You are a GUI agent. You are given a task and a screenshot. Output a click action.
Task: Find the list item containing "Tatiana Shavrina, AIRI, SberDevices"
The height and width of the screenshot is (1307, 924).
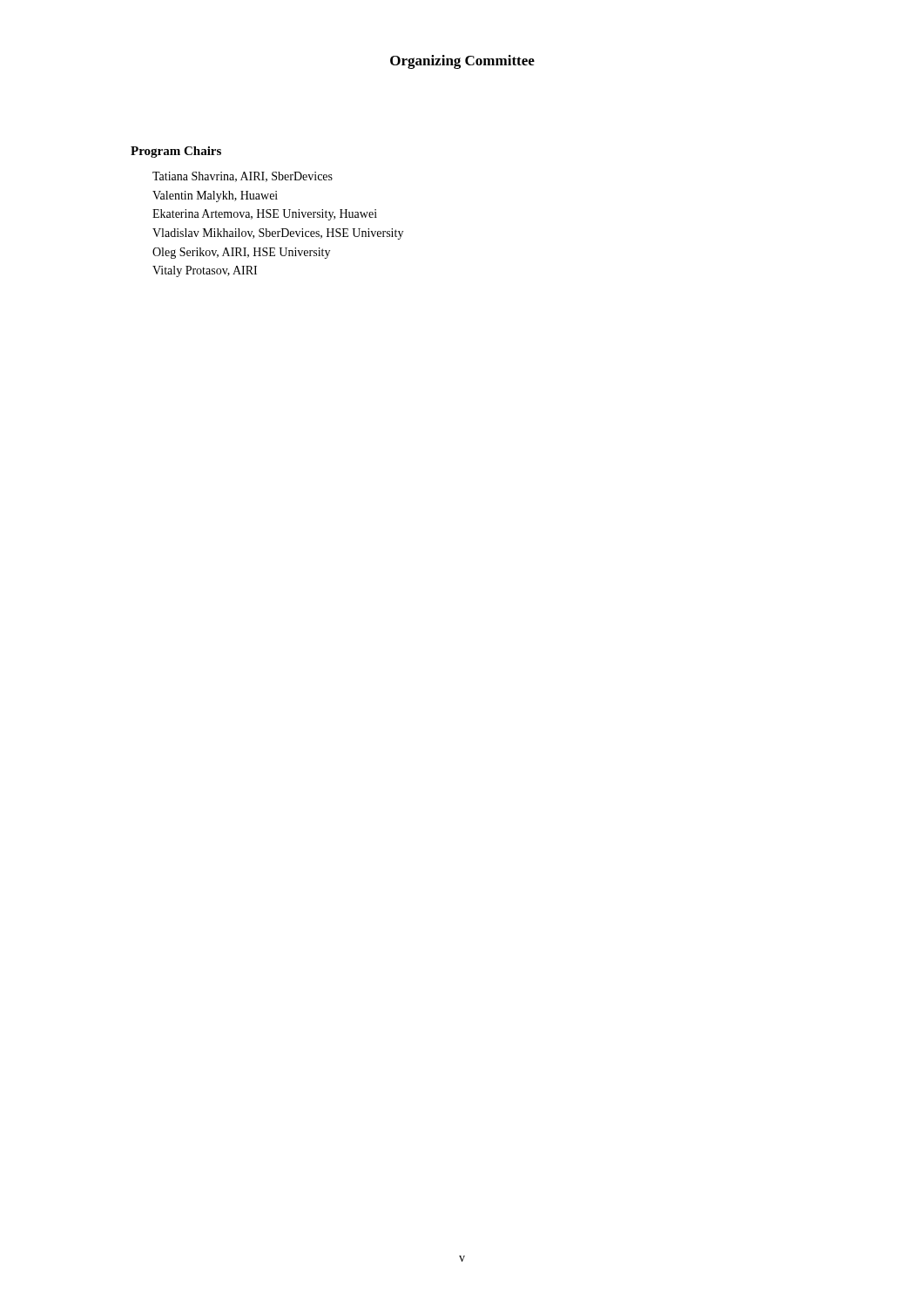coord(243,176)
